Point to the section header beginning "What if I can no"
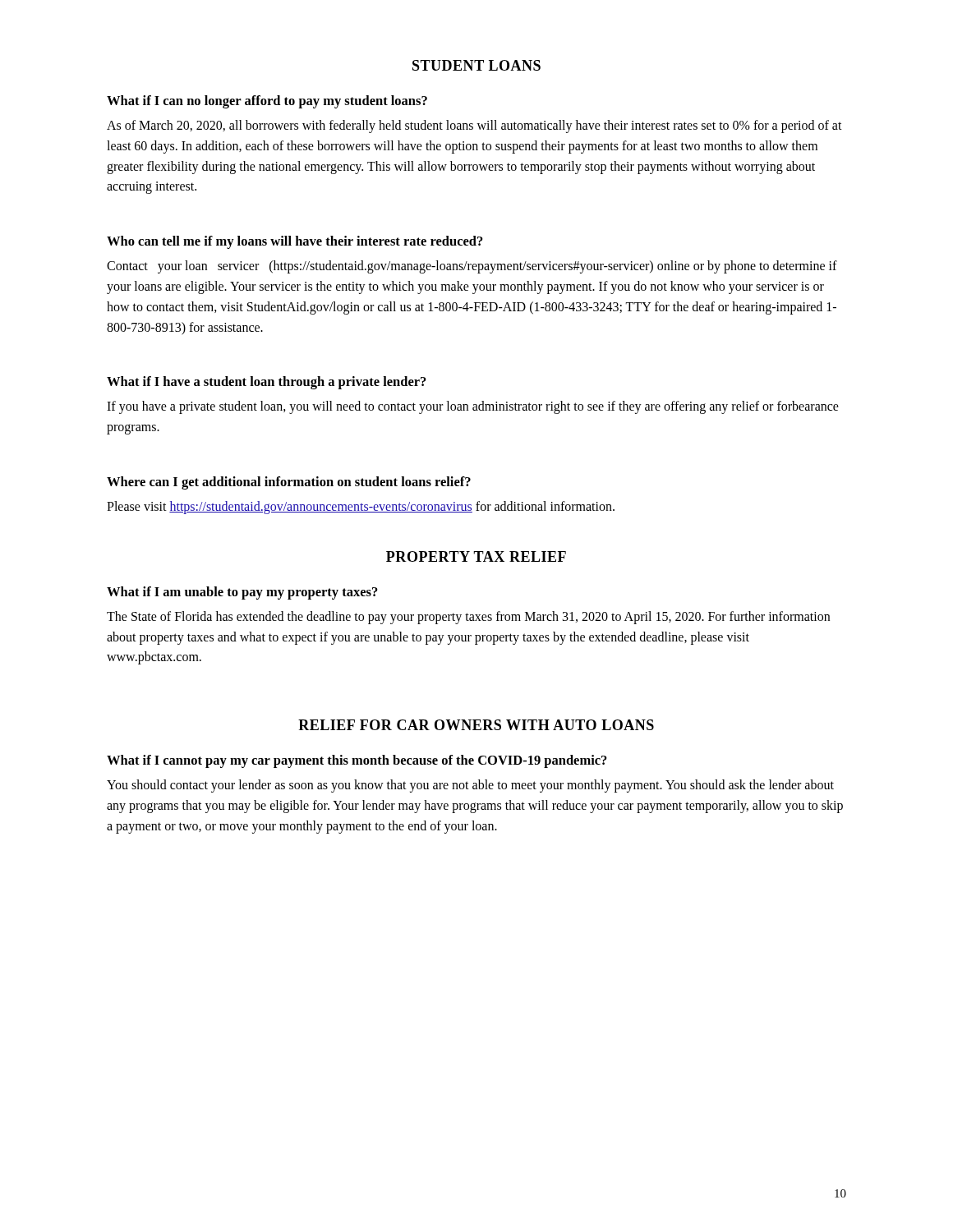 [267, 101]
